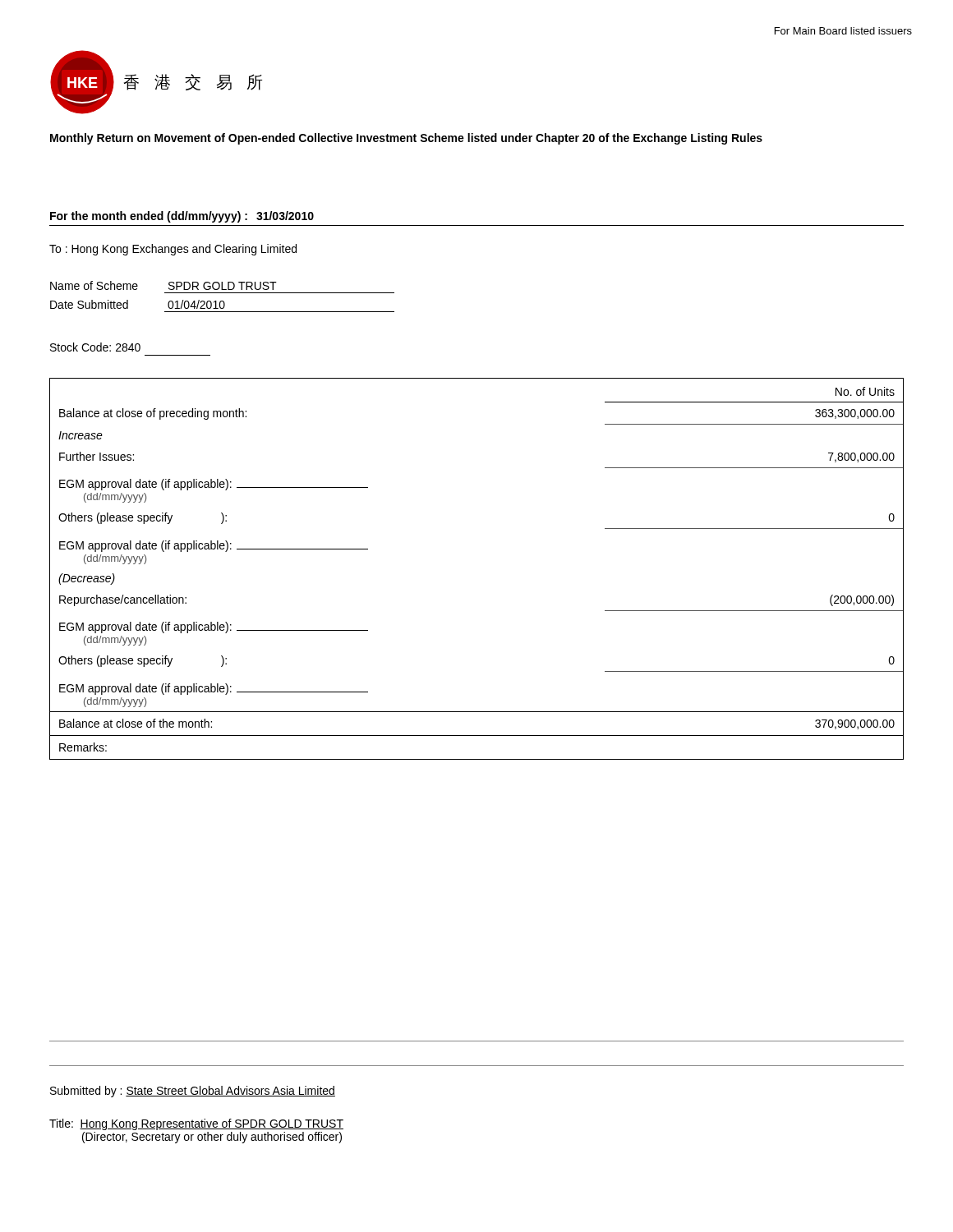
Task: Select the text block that says "Title: Hong Kong Representative of SPDR GOLD"
Action: pos(196,1130)
